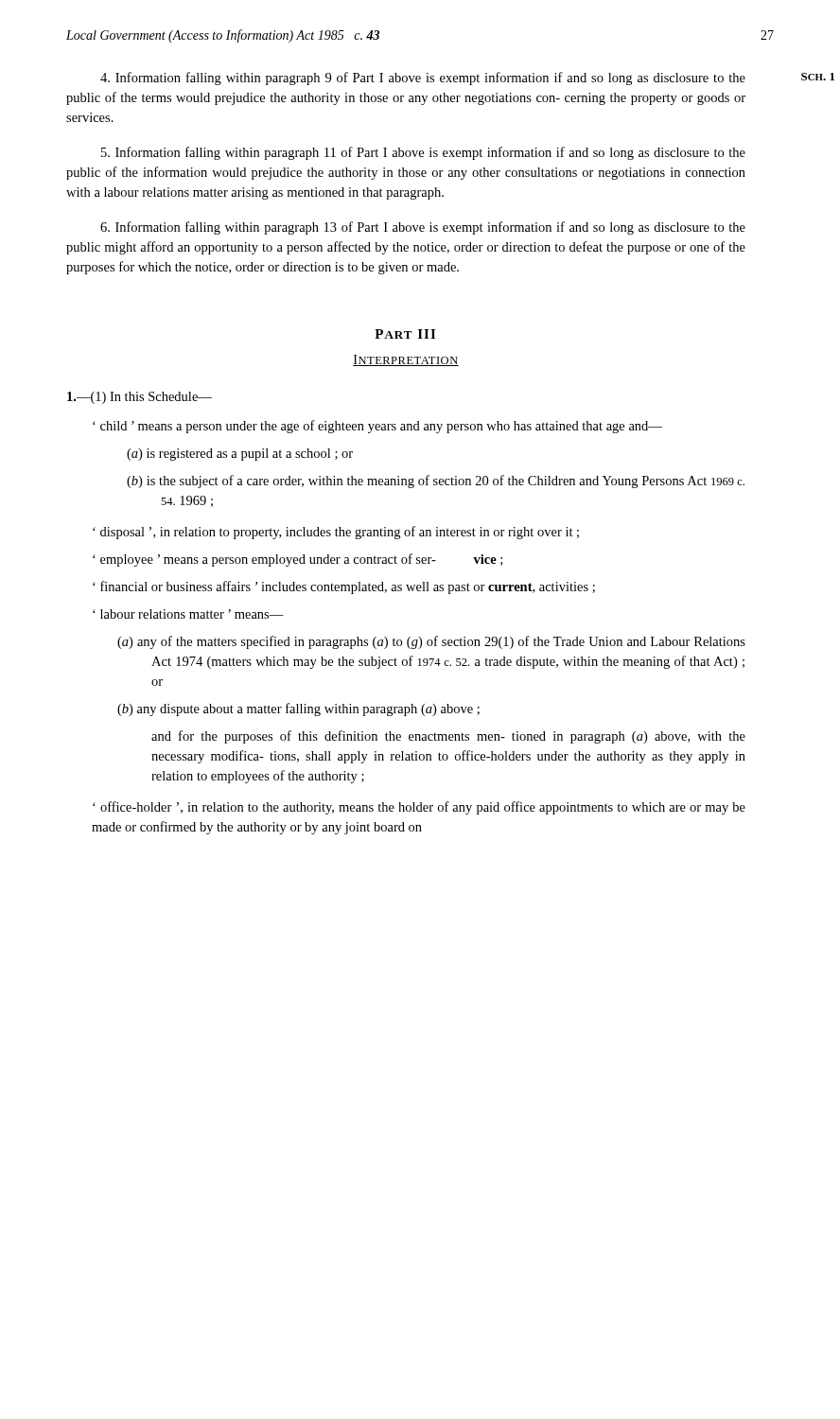Locate the text block with the text "and for the purposes of this"
The image size is (840, 1419).
448,756
